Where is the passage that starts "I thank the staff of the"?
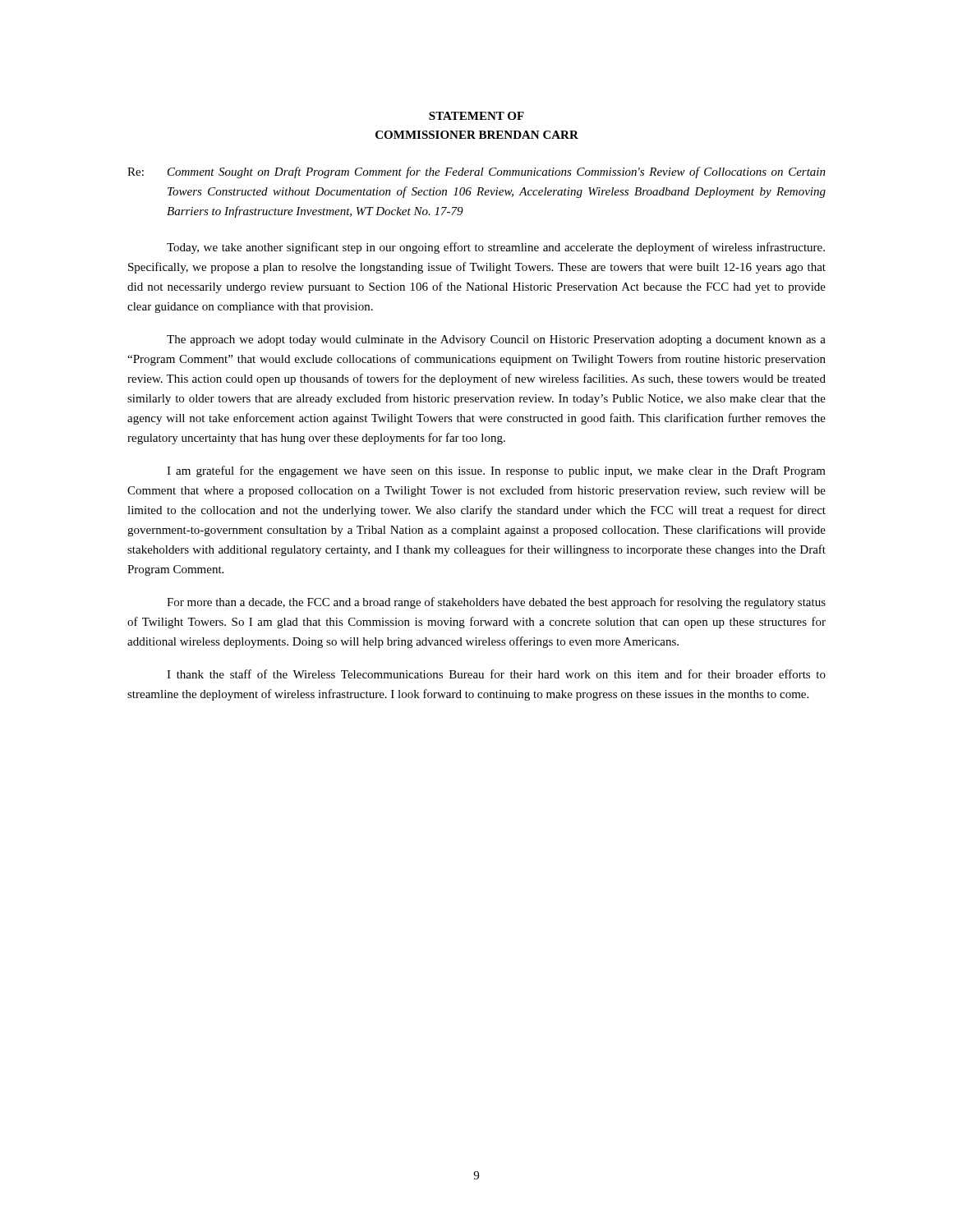The image size is (953, 1232). click(x=476, y=684)
